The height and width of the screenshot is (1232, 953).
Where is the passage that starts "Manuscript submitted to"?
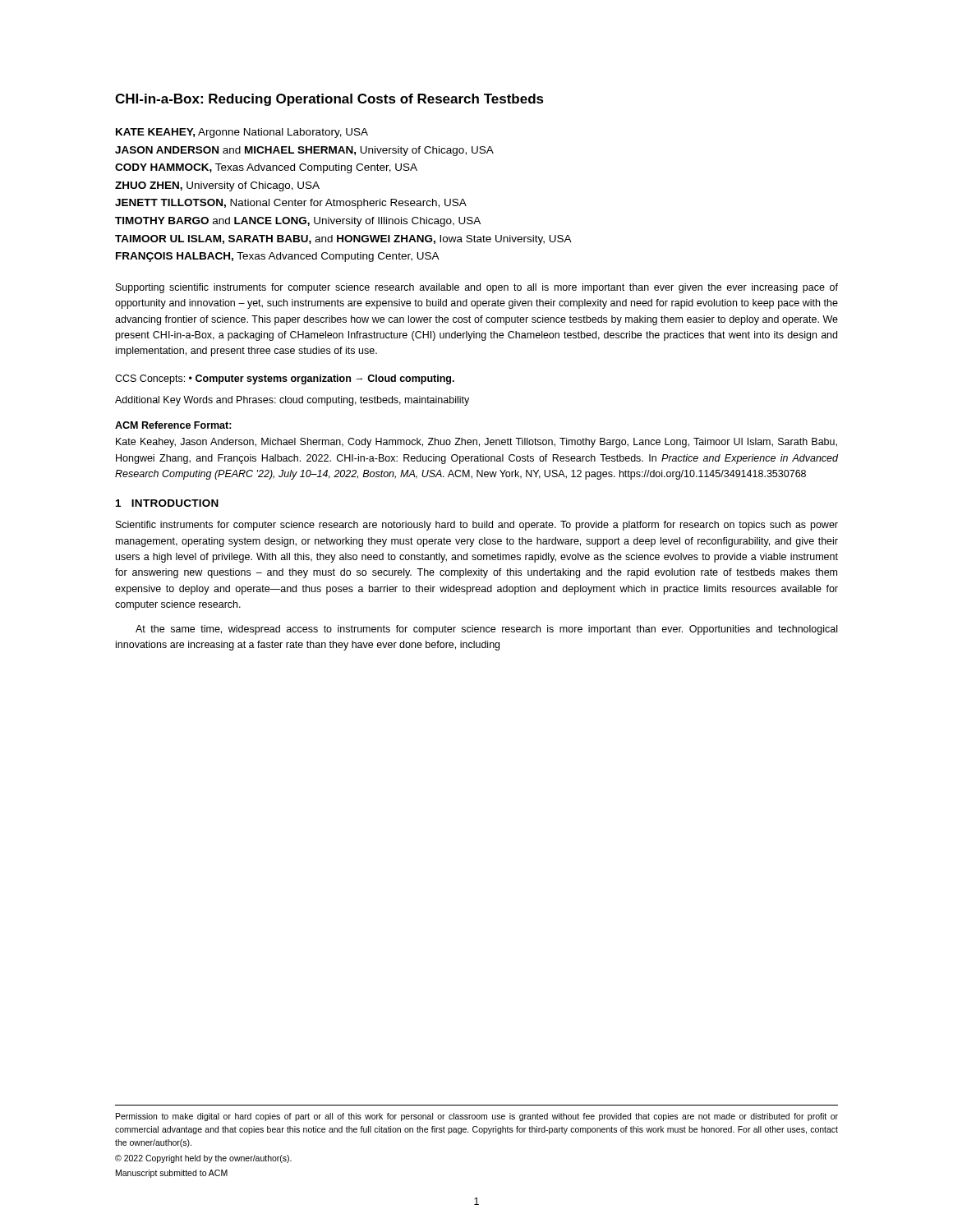pos(171,1173)
